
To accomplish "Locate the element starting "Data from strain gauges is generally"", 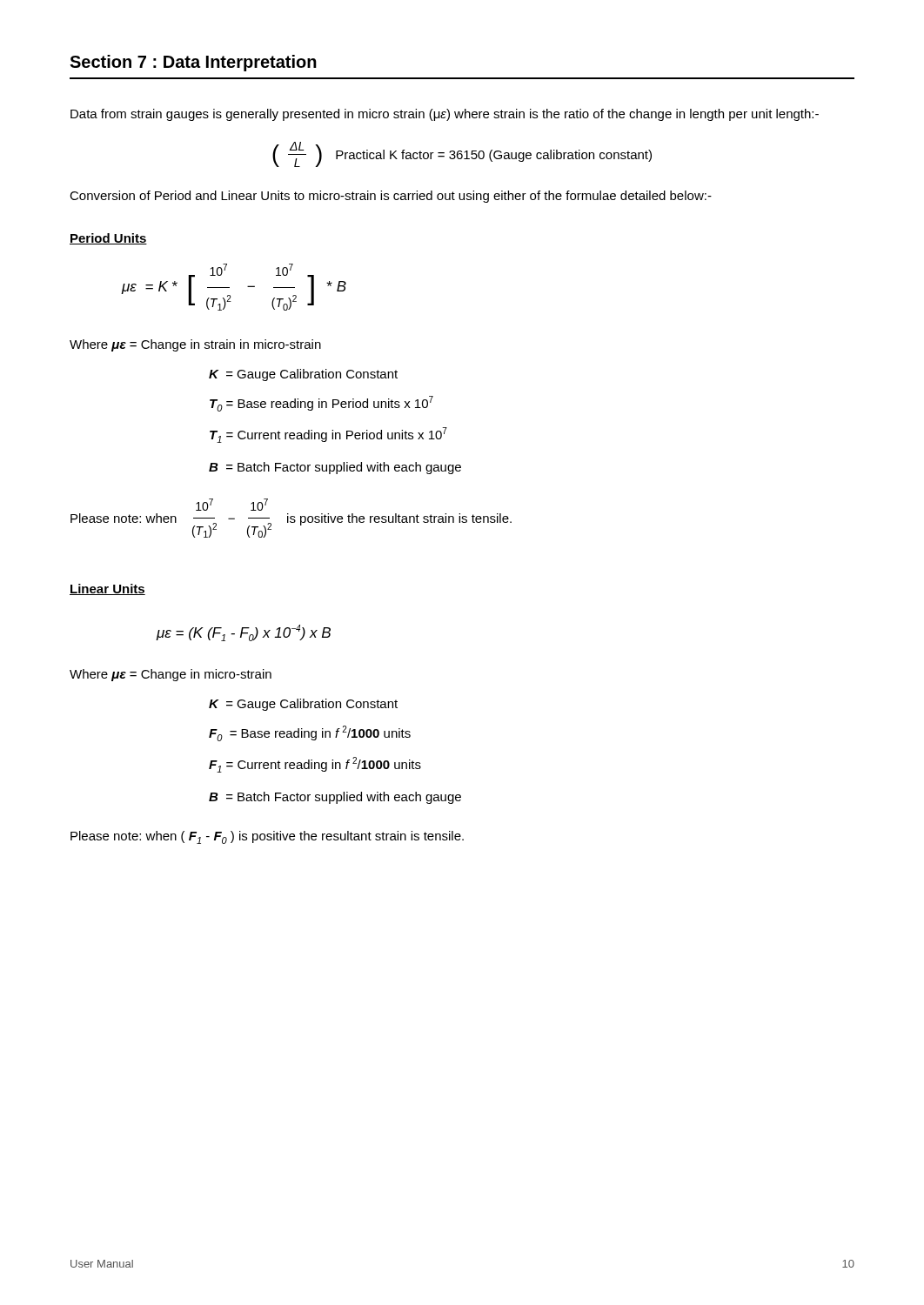I will [444, 114].
